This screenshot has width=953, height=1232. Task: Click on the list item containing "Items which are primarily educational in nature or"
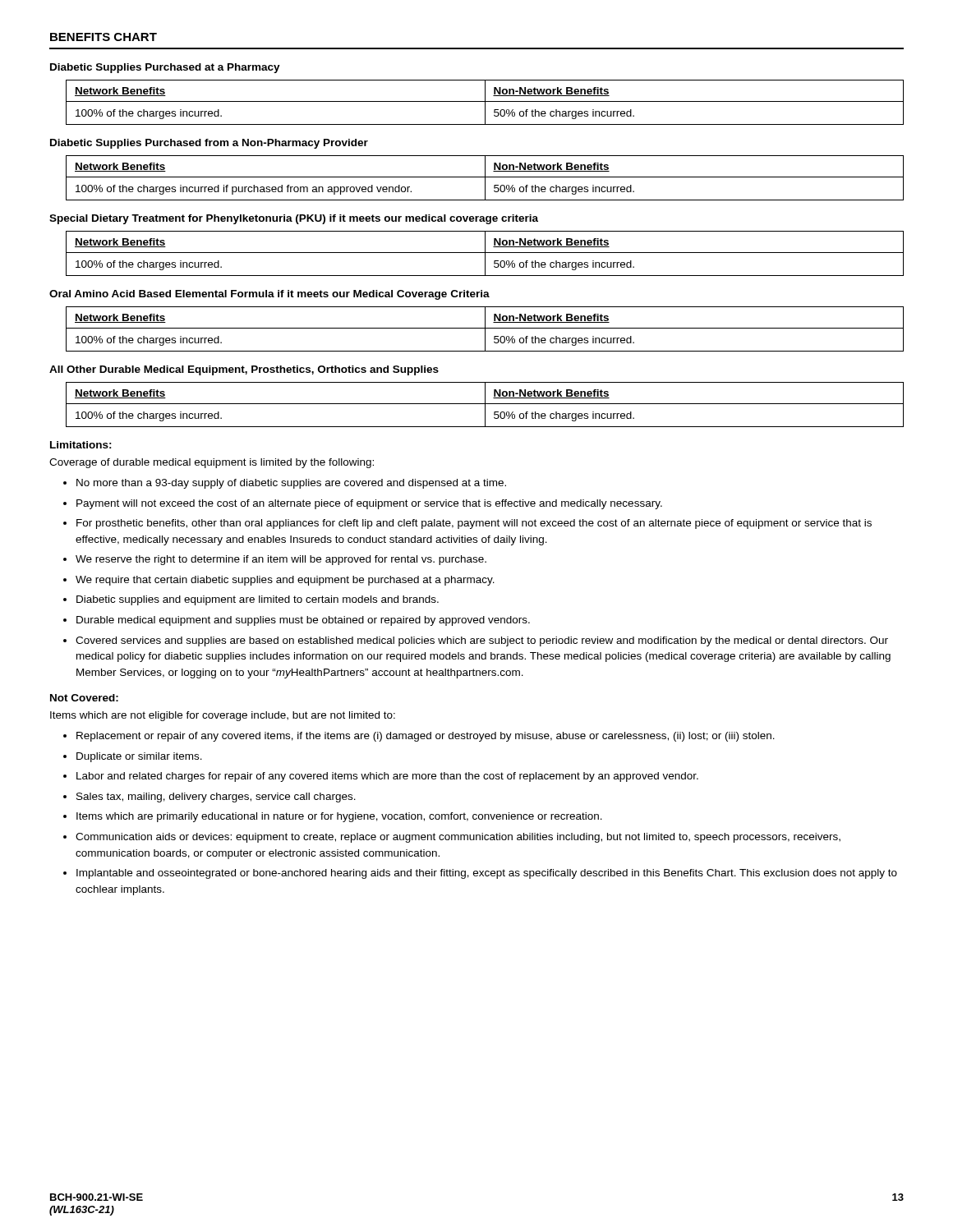click(339, 816)
